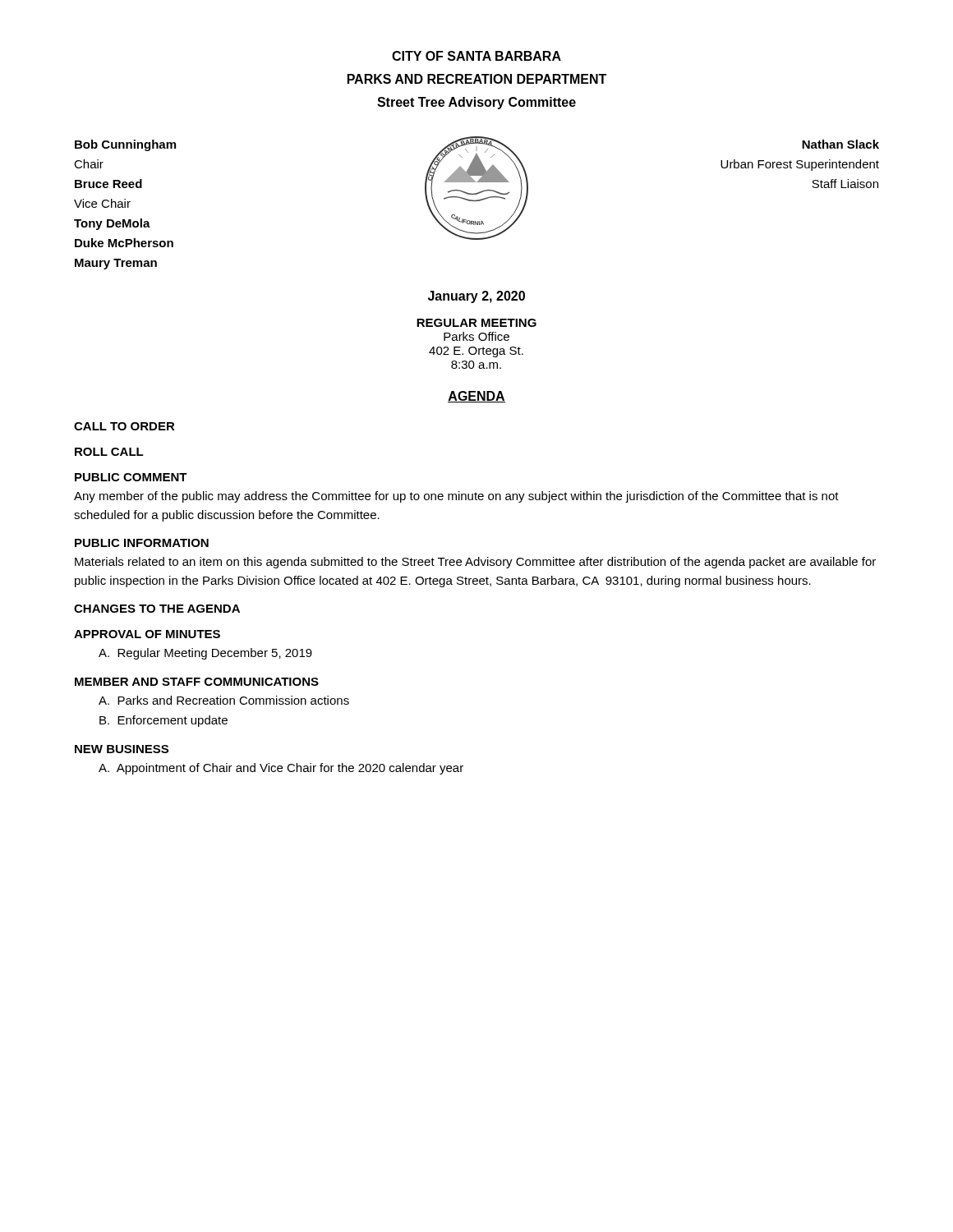
Task: Select the block starting "Nathan Slack Urban"
Action: (800, 164)
